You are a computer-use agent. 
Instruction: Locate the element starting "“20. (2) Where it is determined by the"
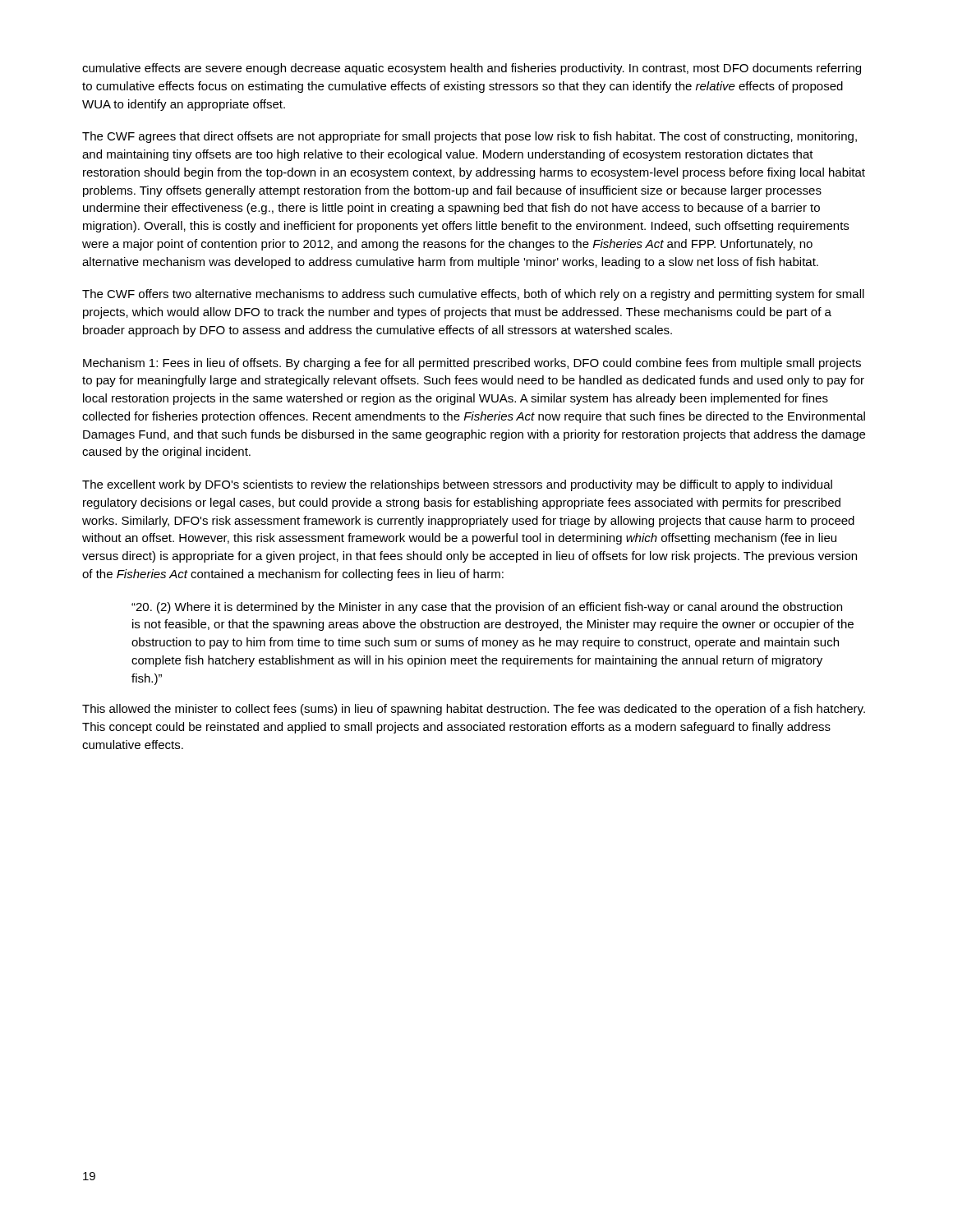click(x=493, y=642)
